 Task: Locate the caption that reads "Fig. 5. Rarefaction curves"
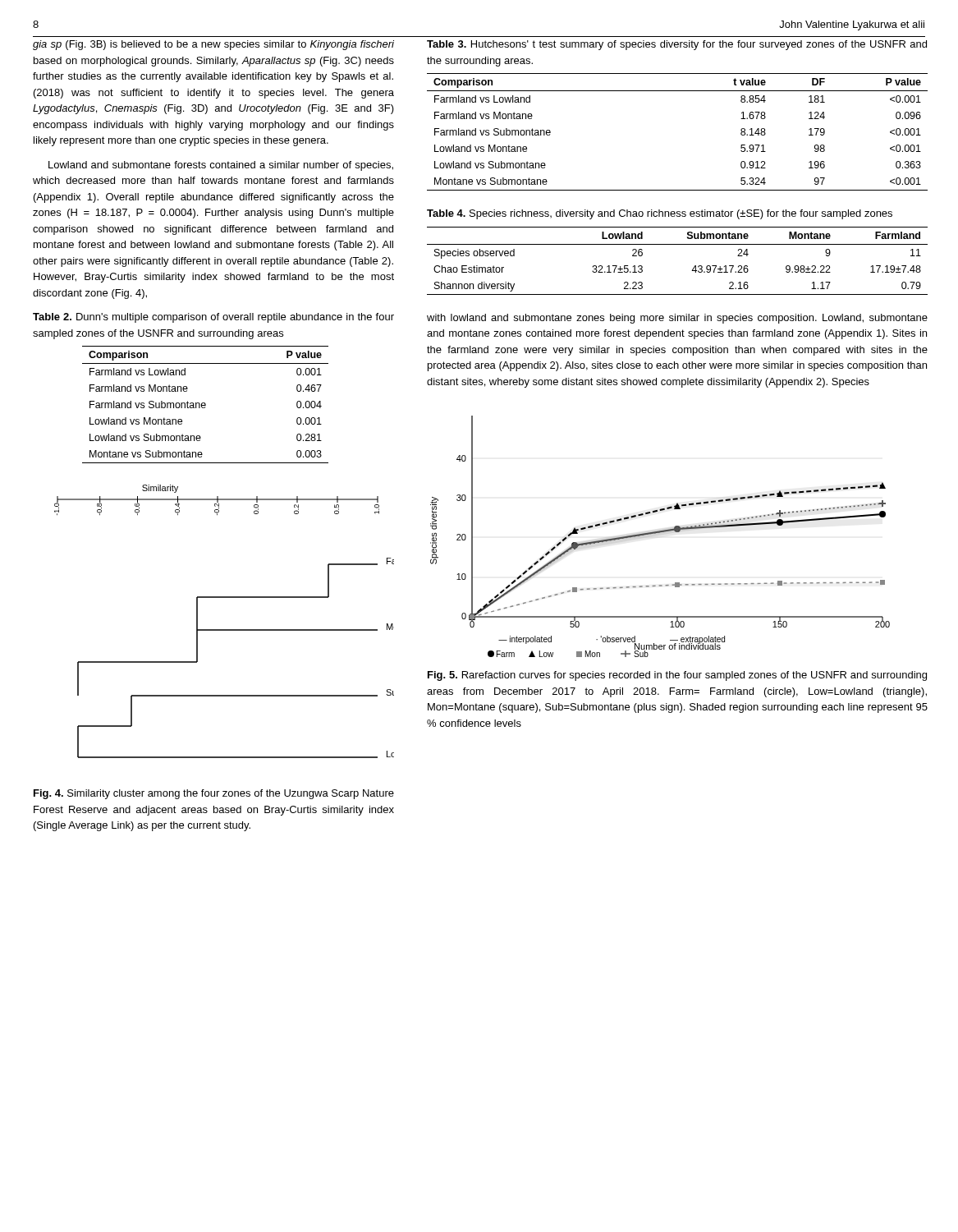click(x=677, y=699)
